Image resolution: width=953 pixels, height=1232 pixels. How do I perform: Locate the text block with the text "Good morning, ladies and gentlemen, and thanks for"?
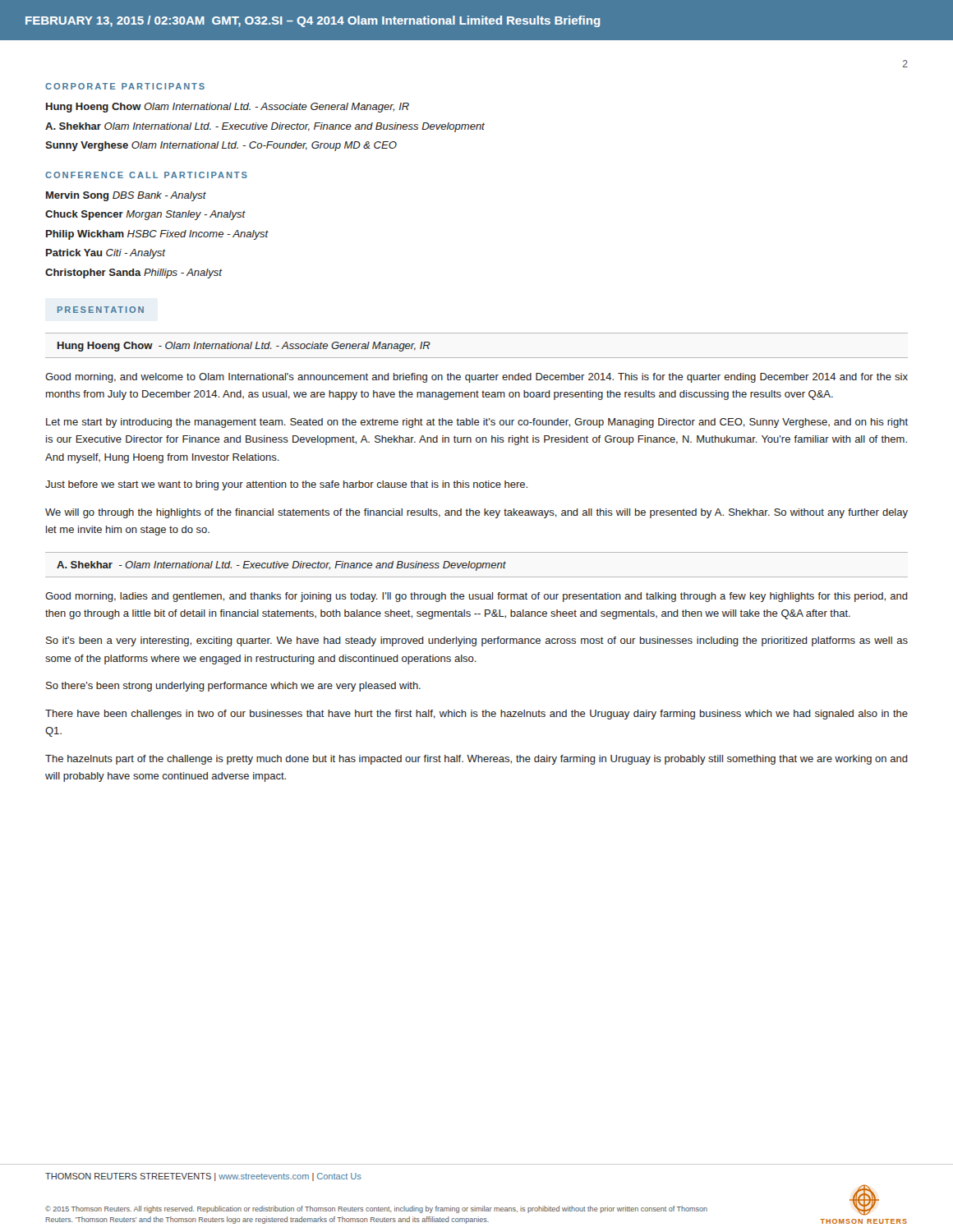point(476,604)
